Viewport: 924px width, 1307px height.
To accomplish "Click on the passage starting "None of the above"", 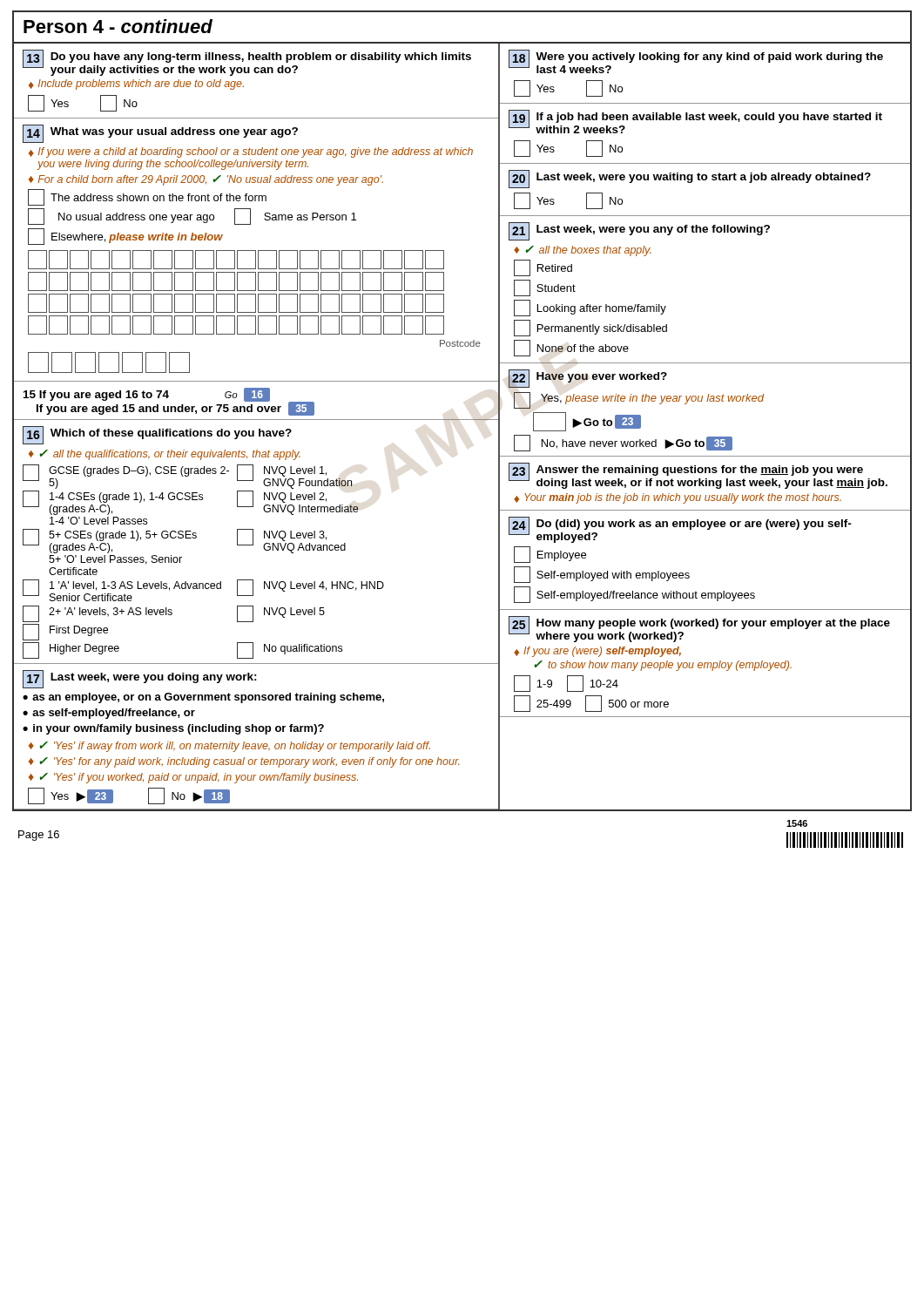I will pos(571,348).
